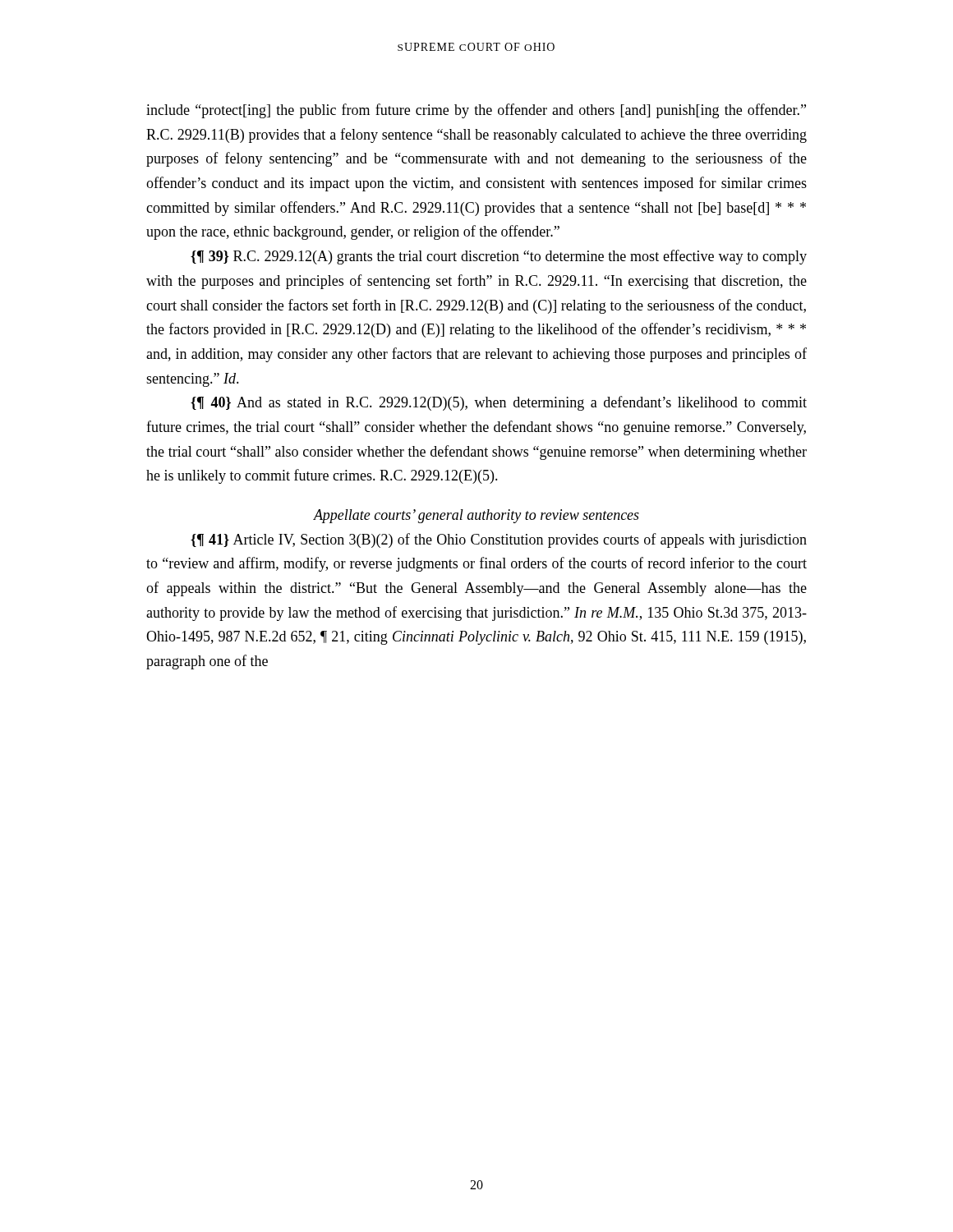The image size is (953, 1232).
Task: Navigate to the passage starting "{¶ 41} Article IV, Section 3(B)(2) of"
Action: pyautogui.click(x=476, y=601)
